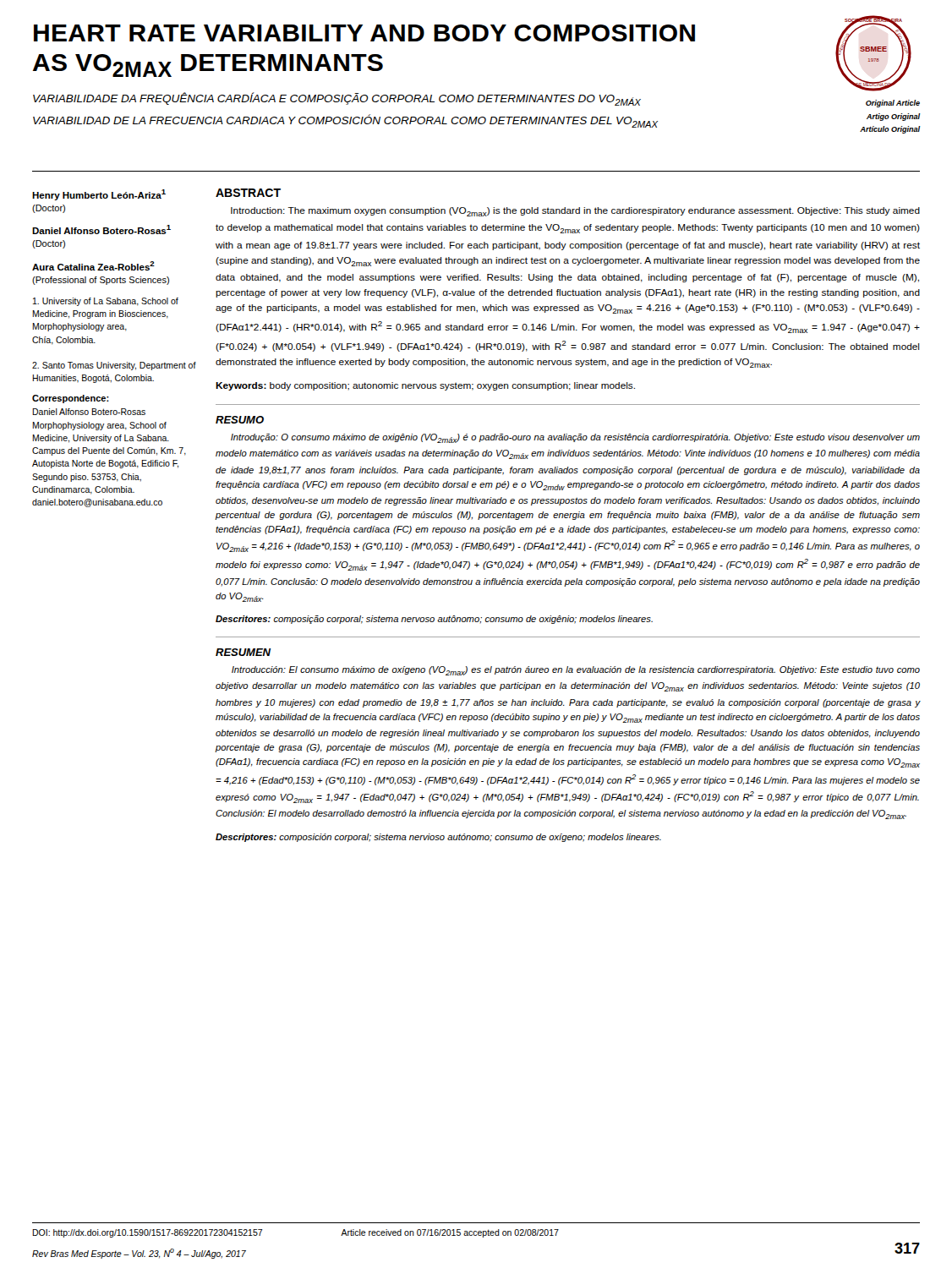Image resolution: width=952 pixels, height=1268 pixels.
Task: Point to the block beginning "Introduction: The maximum"
Action: (x=568, y=287)
